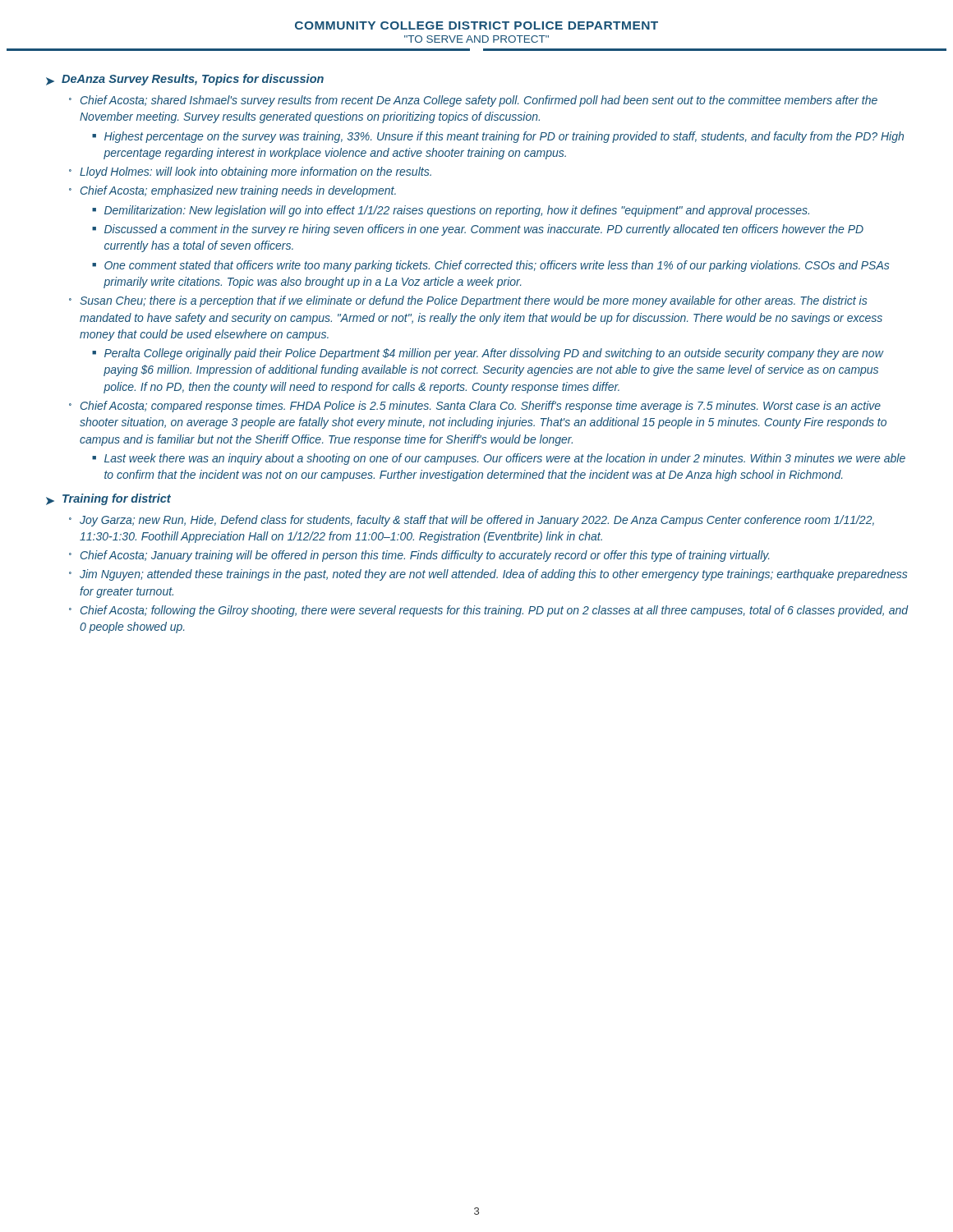953x1232 pixels.
Task: Find the list item that says "⚬ Chief Acosta; following the Gilroy shooting, there"
Action: click(488, 619)
